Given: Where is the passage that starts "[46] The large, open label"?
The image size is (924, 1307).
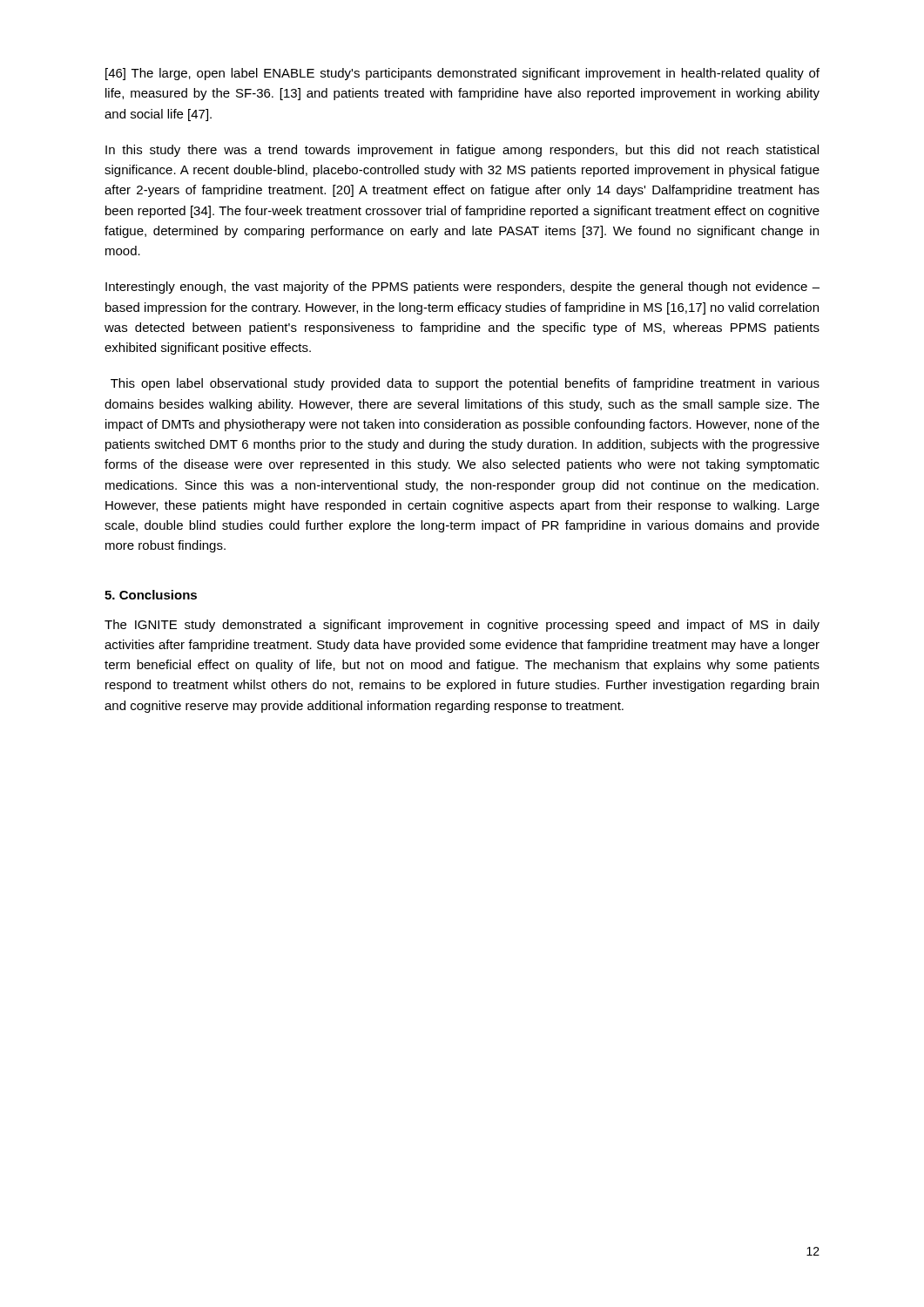Looking at the screenshot, I should tap(462, 93).
